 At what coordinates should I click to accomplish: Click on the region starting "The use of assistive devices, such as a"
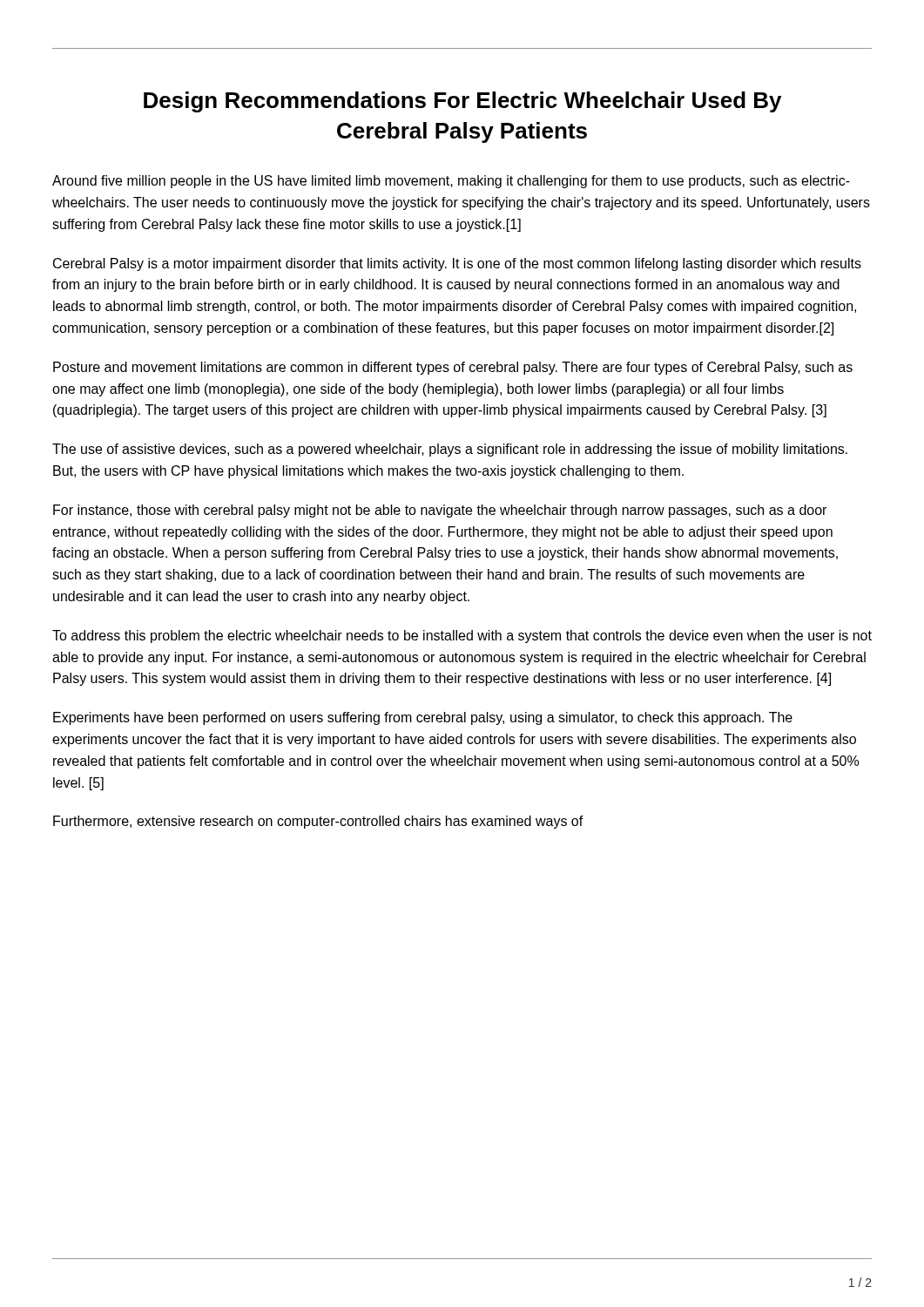450,460
